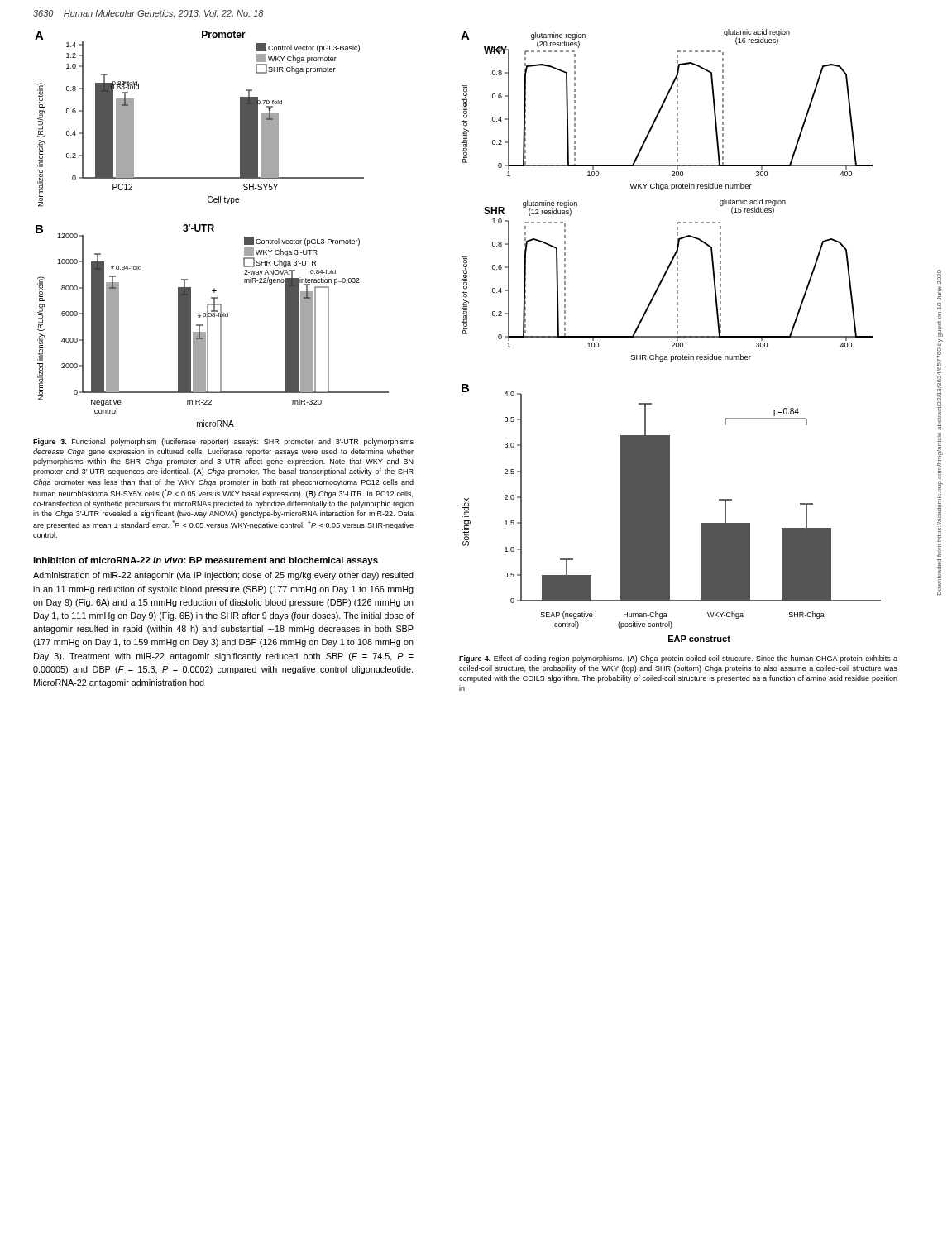Find the caption that reads "Figure 4. Effect"
This screenshot has height=1241, width=952.
678,674
